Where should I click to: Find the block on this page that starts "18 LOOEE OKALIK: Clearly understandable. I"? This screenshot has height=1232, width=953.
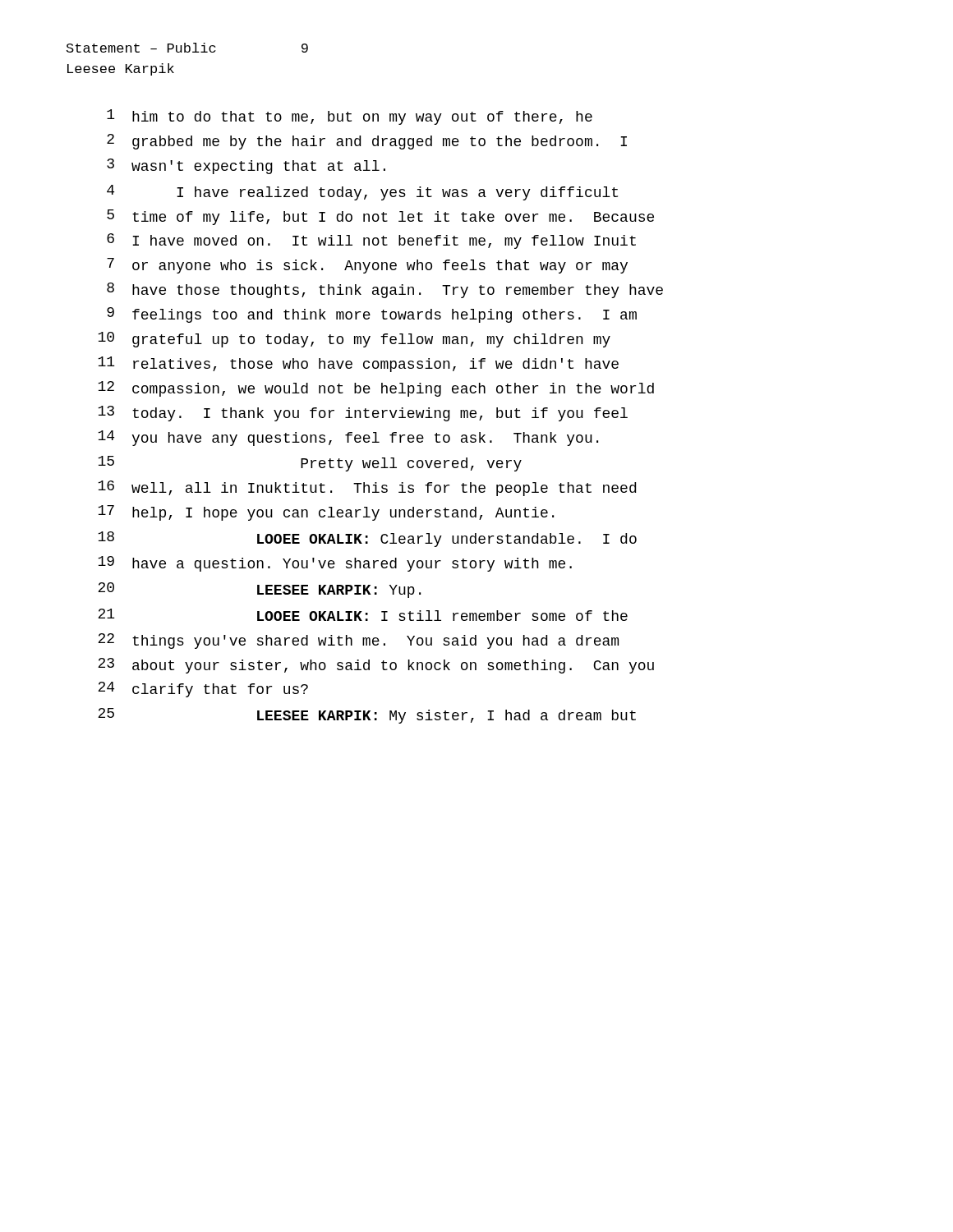(x=352, y=540)
